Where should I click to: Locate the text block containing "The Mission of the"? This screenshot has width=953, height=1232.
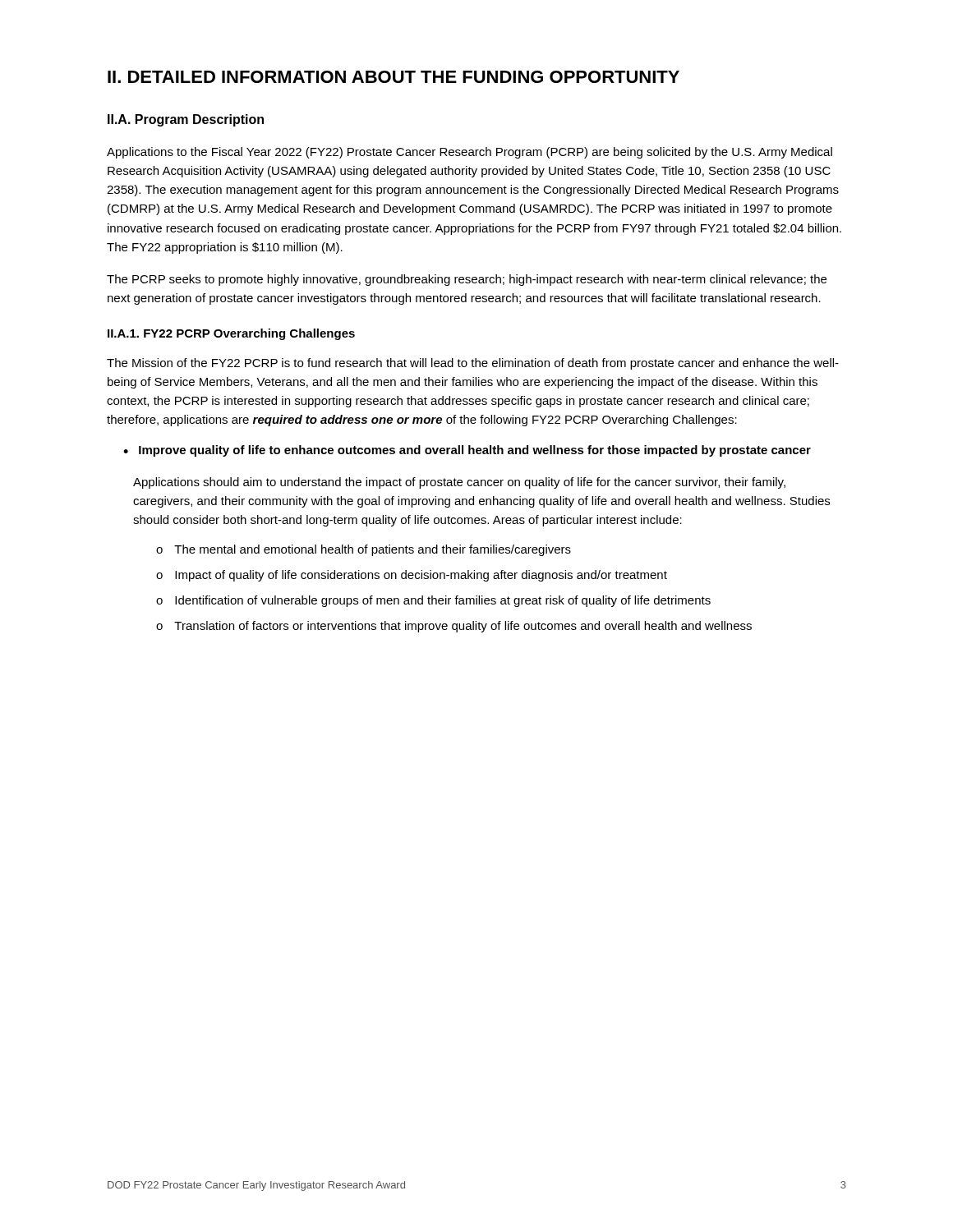(x=473, y=391)
